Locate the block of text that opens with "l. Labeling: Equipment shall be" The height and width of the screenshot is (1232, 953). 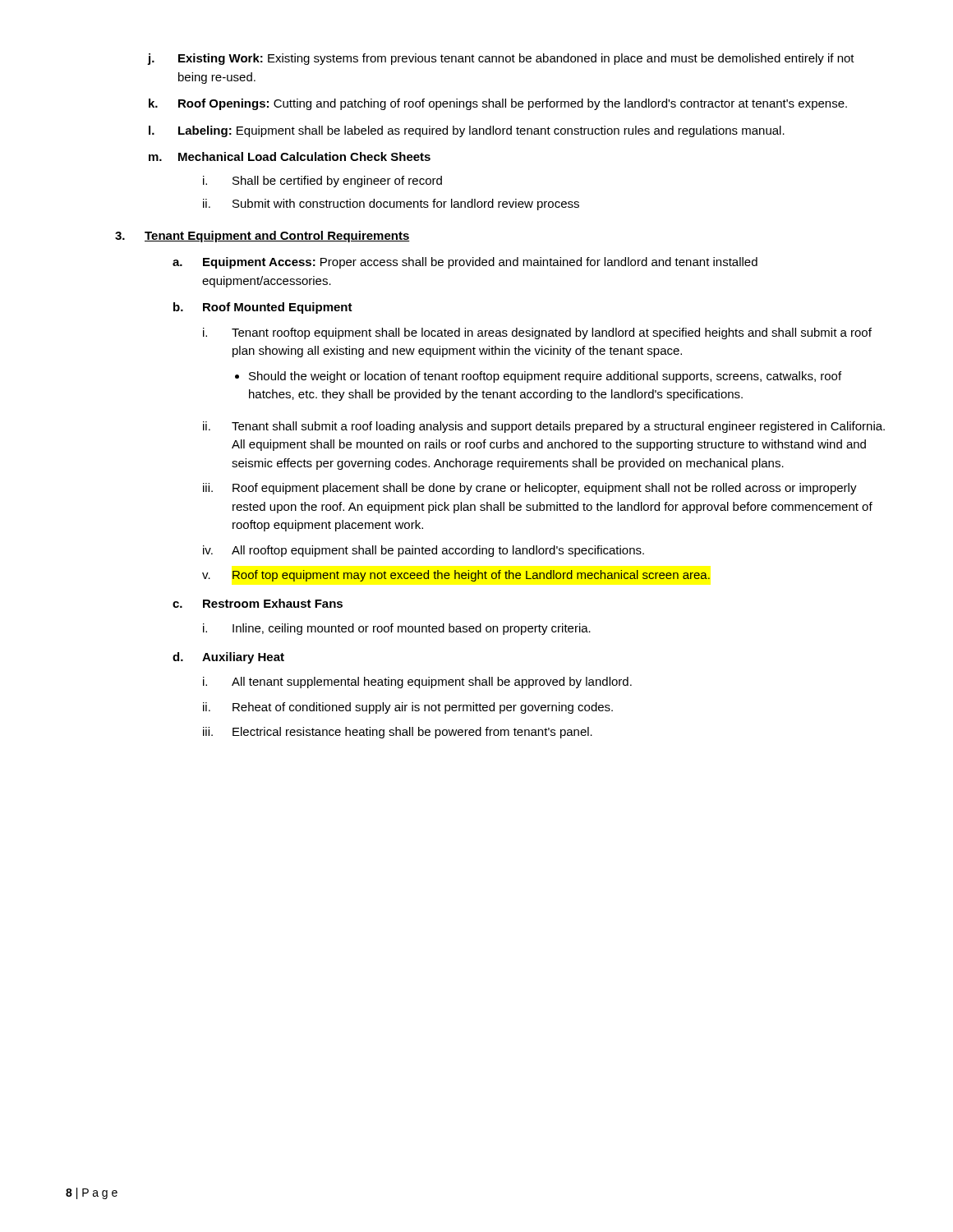coord(466,130)
